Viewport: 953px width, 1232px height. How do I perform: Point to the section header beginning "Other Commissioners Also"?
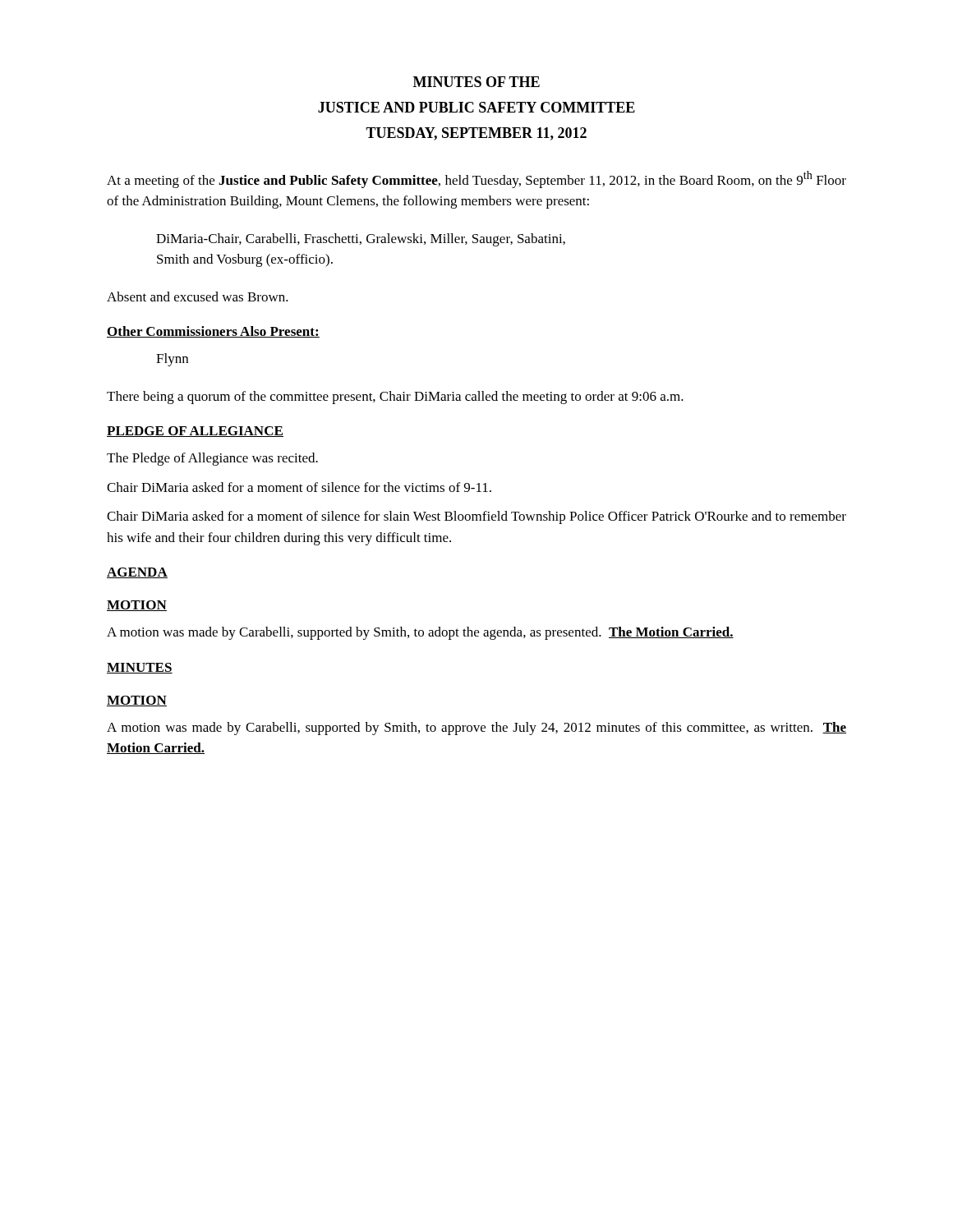pyautogui.click(x=213, y=332)
